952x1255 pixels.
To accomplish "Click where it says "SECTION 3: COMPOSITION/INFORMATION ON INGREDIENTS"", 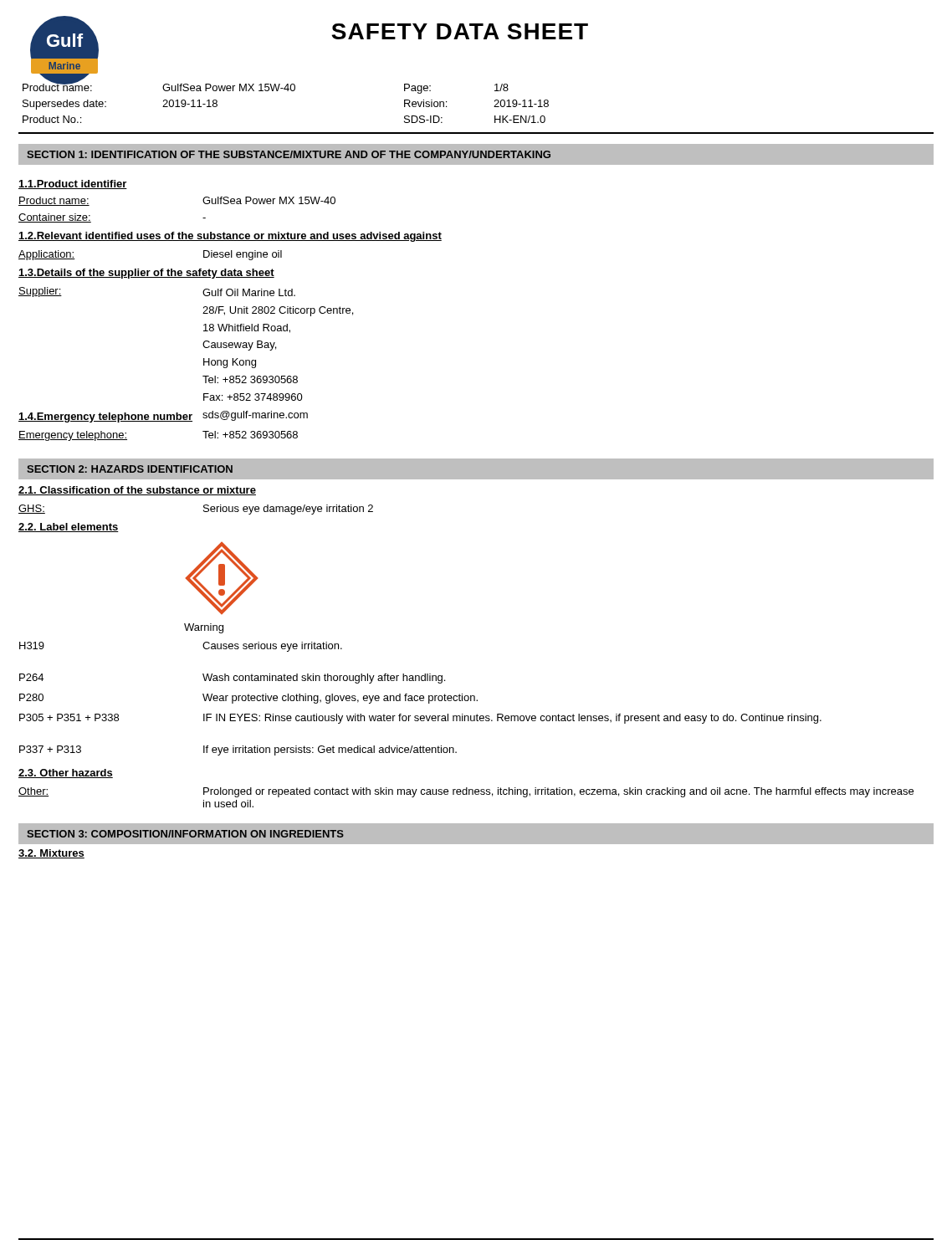I will pyautogui.click(x=185, y=834).
